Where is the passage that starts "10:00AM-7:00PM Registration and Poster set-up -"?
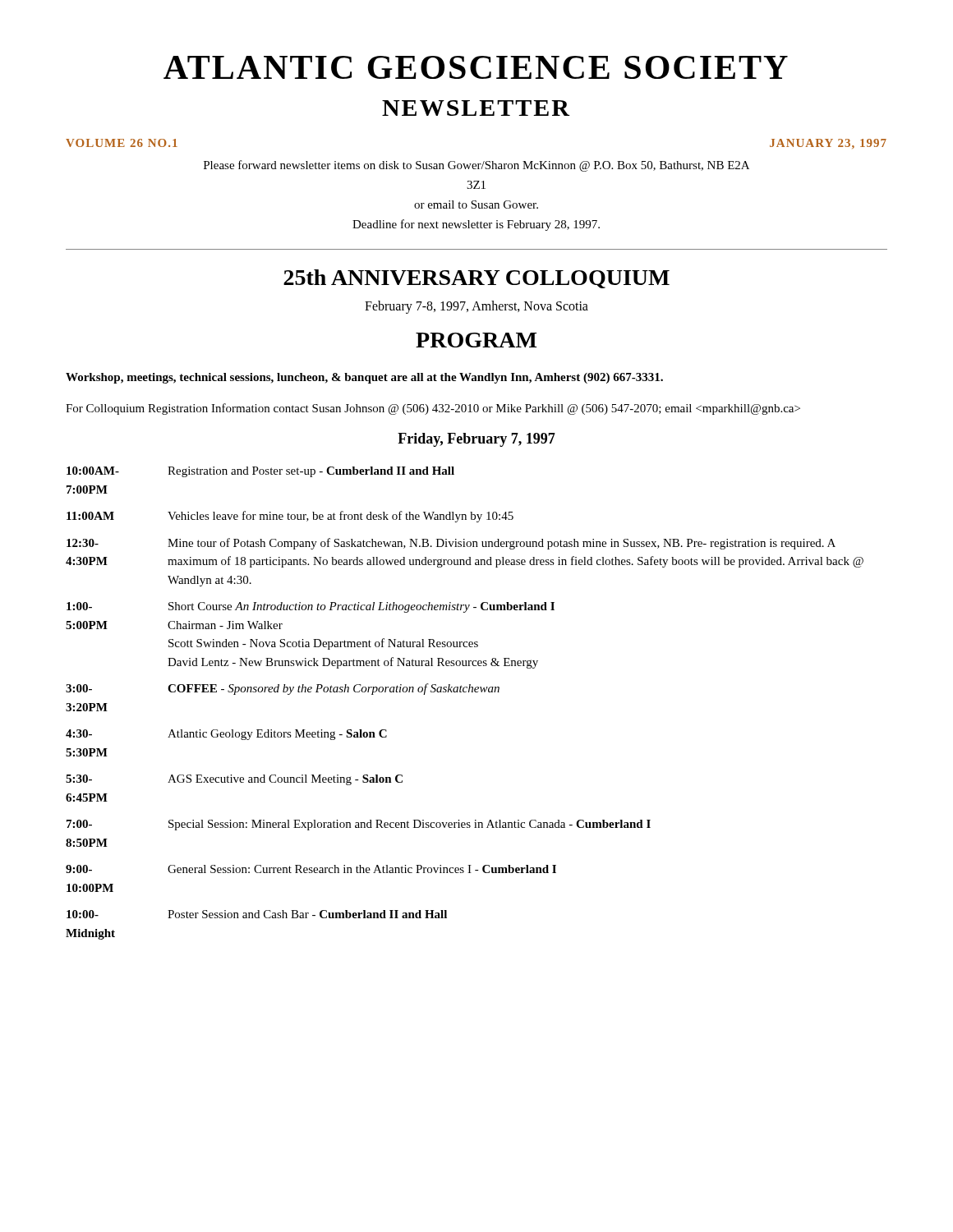 (x=260, y=472)
